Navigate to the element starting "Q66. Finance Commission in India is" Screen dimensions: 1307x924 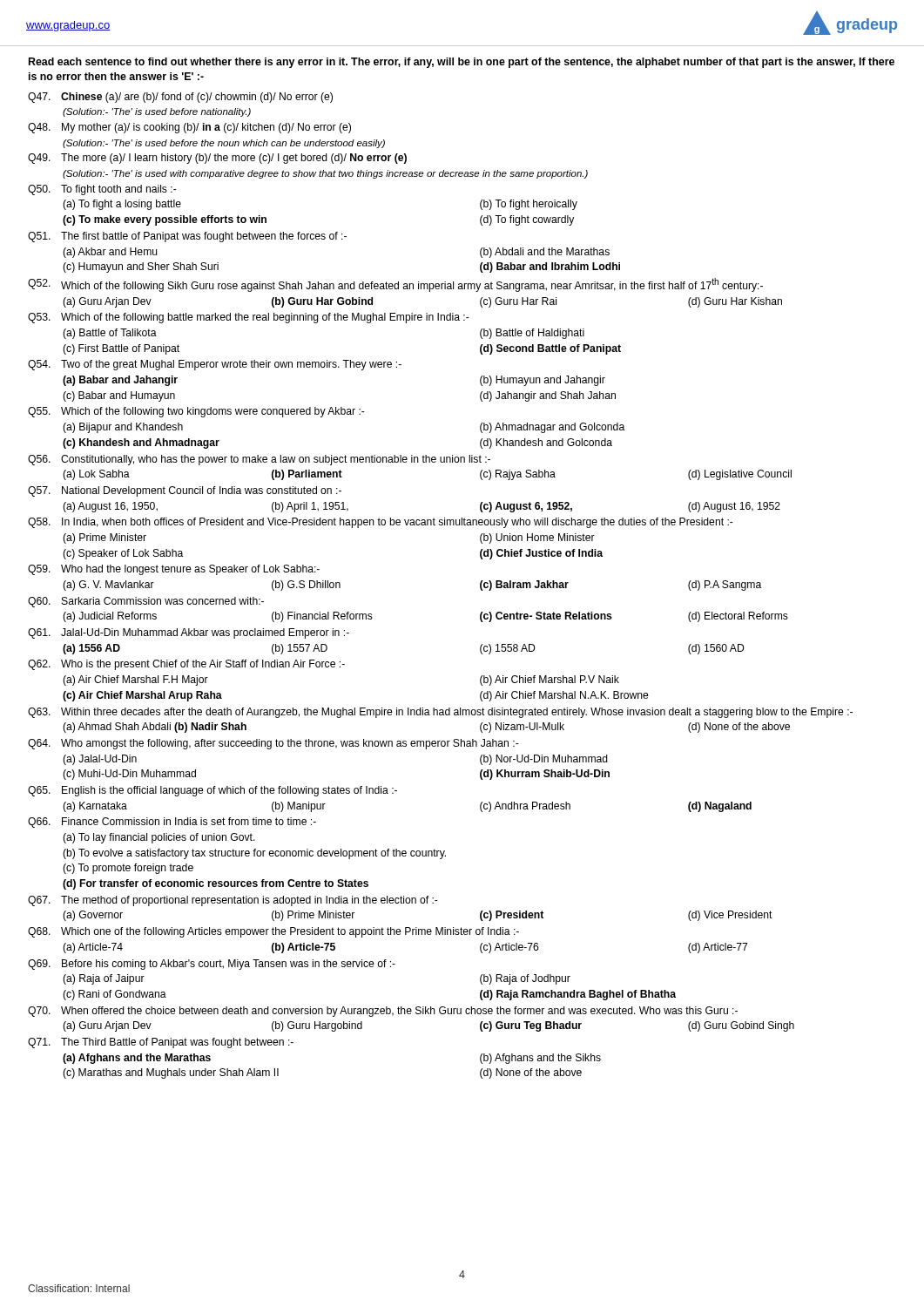[172, 823]
